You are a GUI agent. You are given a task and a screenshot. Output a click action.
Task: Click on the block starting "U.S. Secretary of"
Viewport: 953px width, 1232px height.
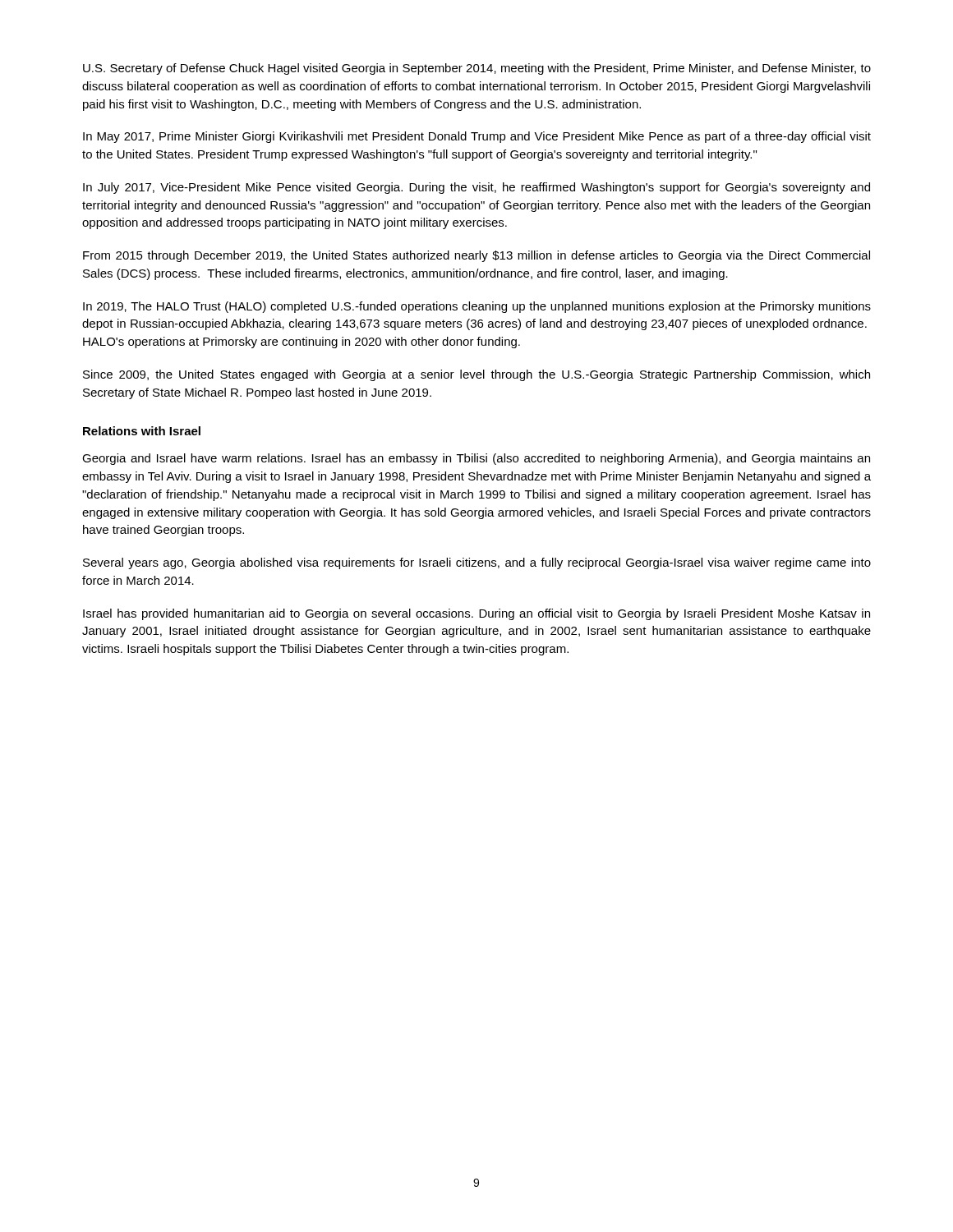click(476, 86)
